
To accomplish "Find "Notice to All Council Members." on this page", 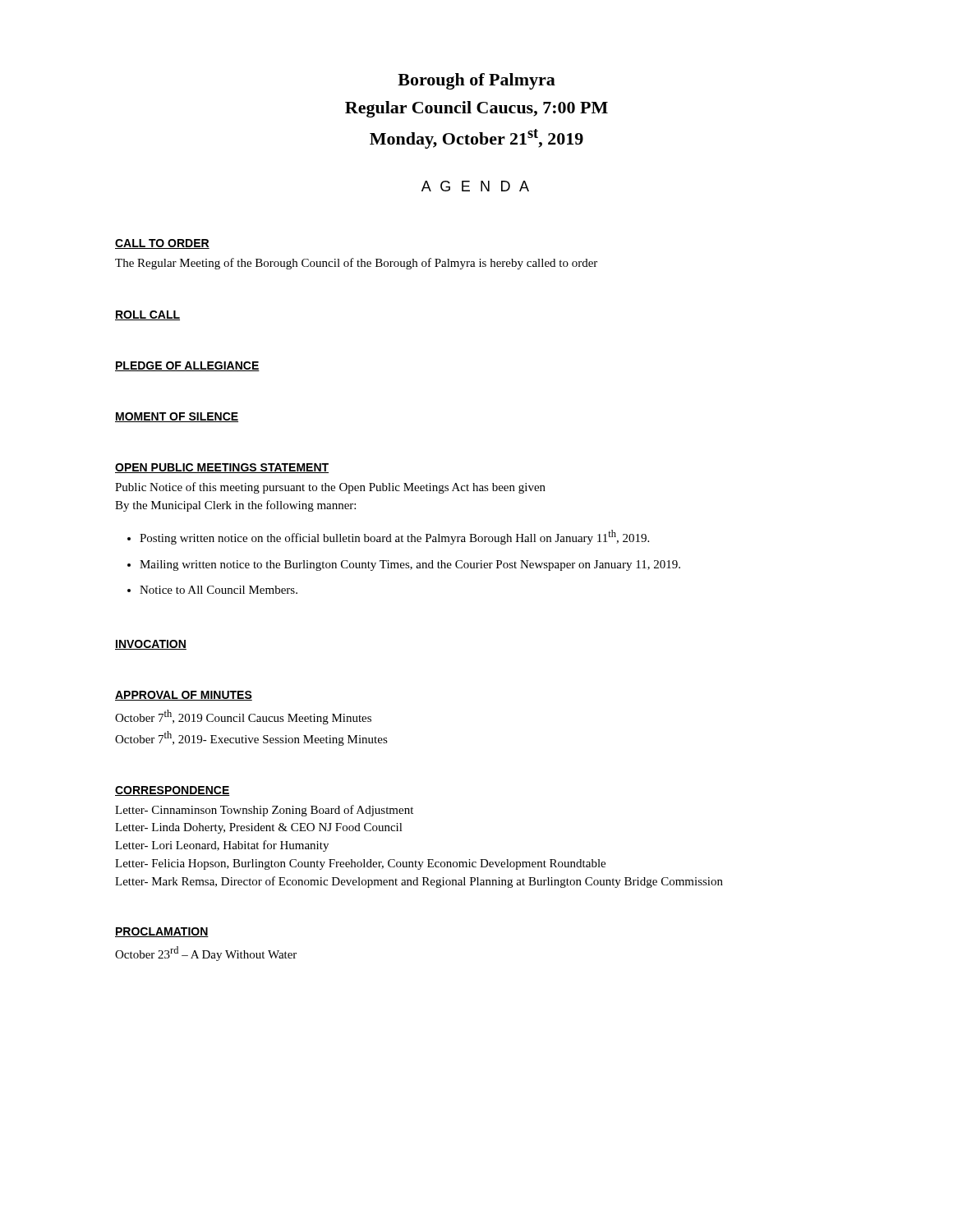I will click(219, 590).
